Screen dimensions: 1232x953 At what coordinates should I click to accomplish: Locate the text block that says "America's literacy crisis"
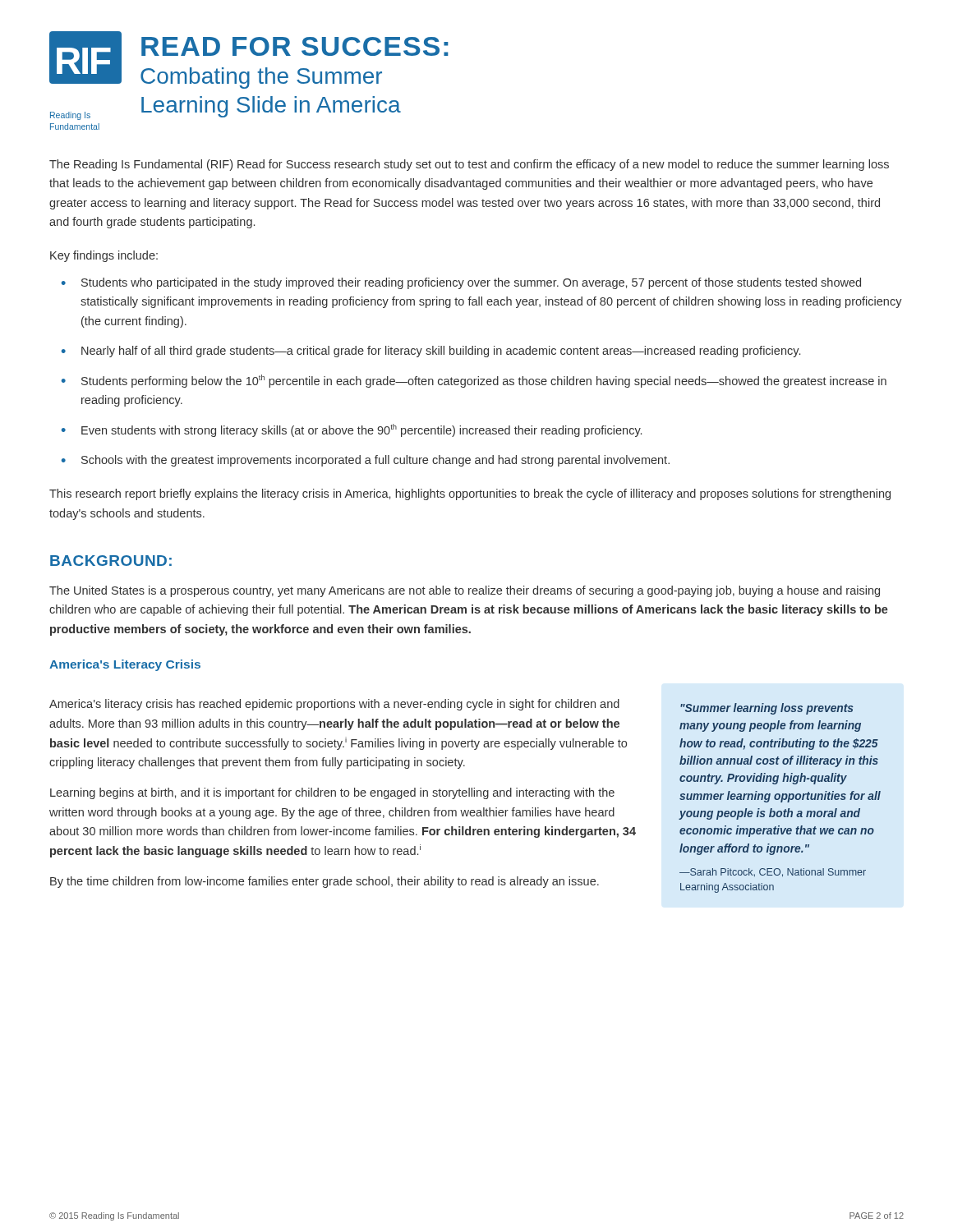pyautogui.click(x=343, y=734)
